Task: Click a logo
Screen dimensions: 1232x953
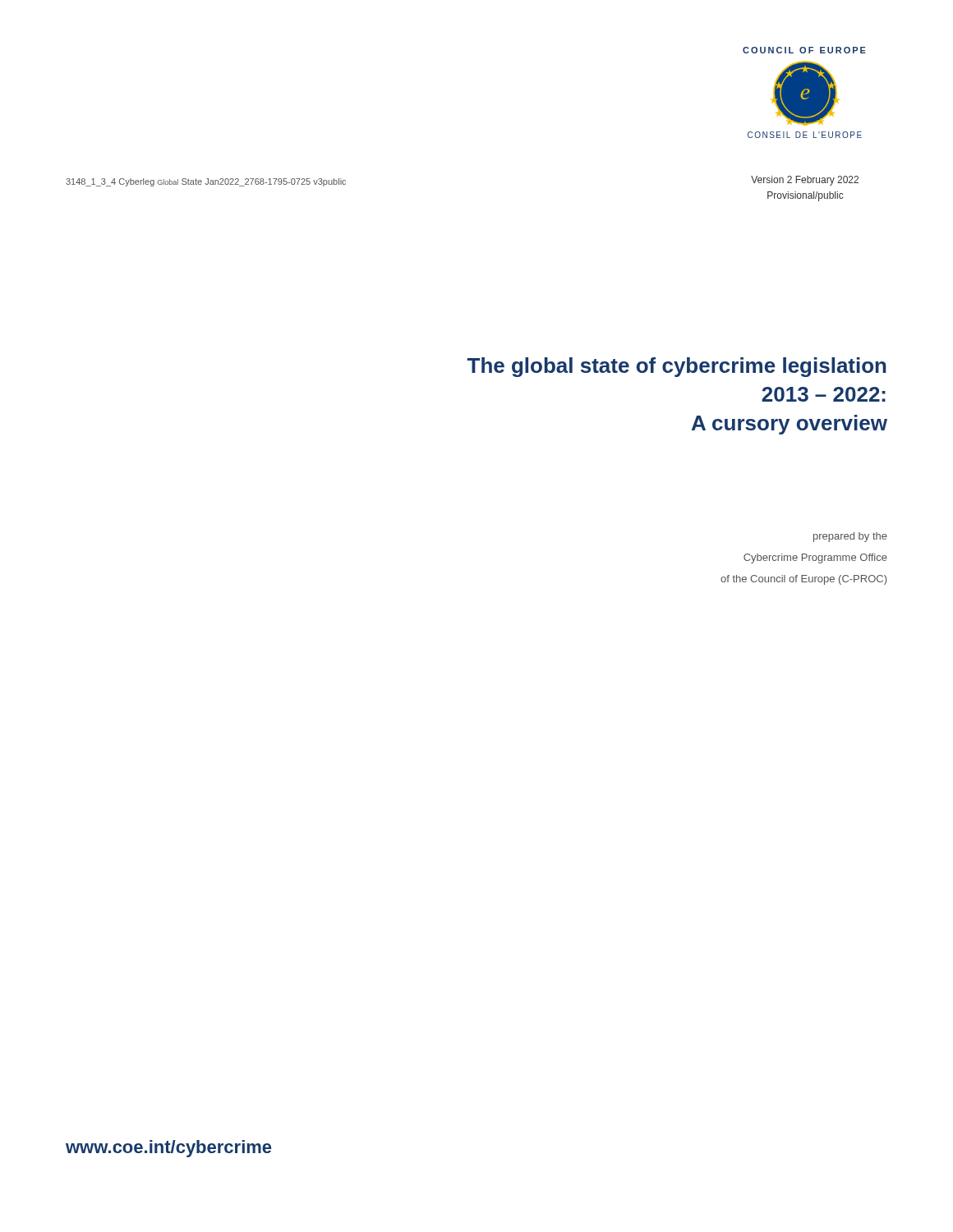Action: pos(805,92)
